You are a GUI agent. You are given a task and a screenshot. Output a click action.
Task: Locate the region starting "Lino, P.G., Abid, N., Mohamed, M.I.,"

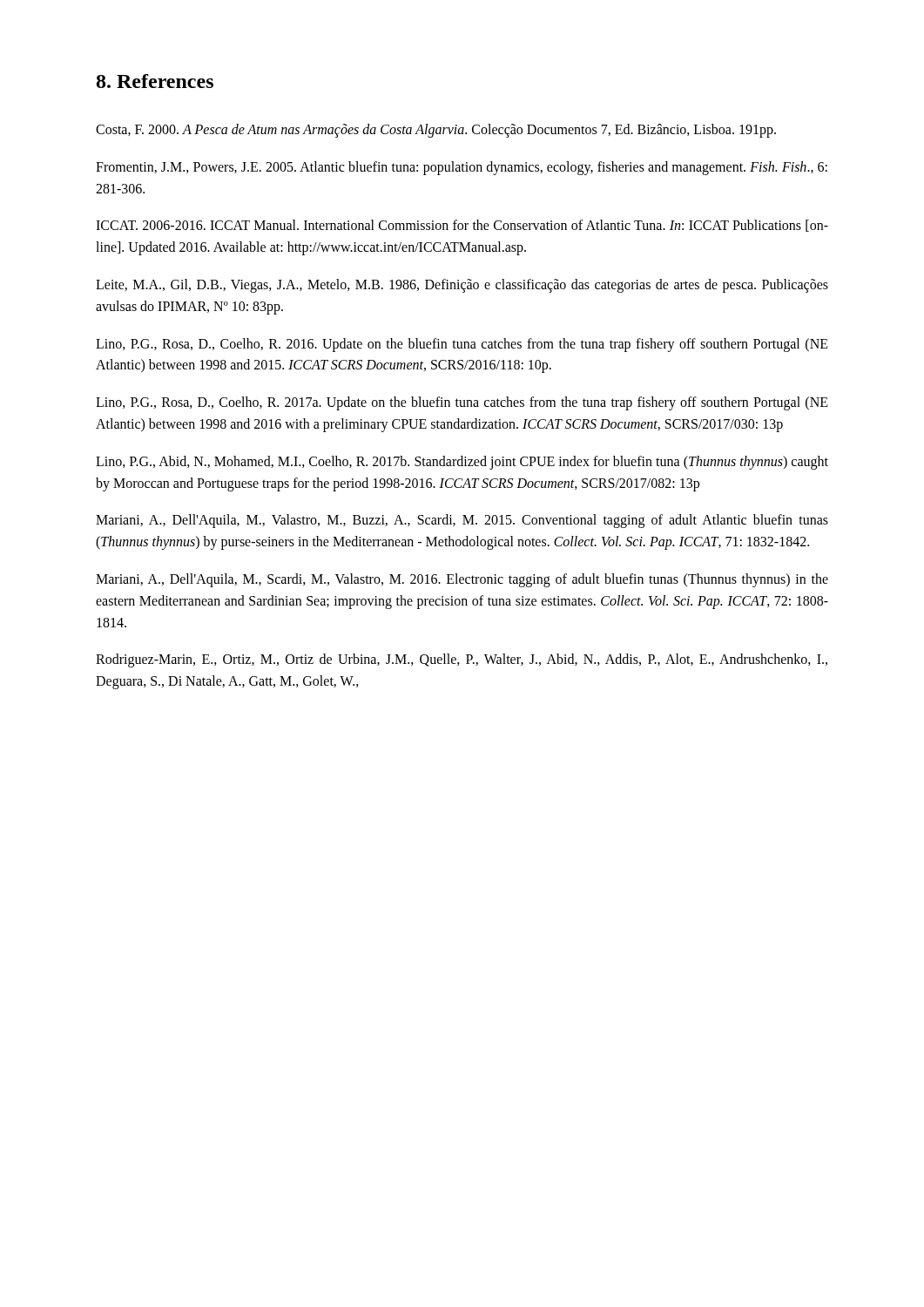pyautogui.click(x=462, y=472)
